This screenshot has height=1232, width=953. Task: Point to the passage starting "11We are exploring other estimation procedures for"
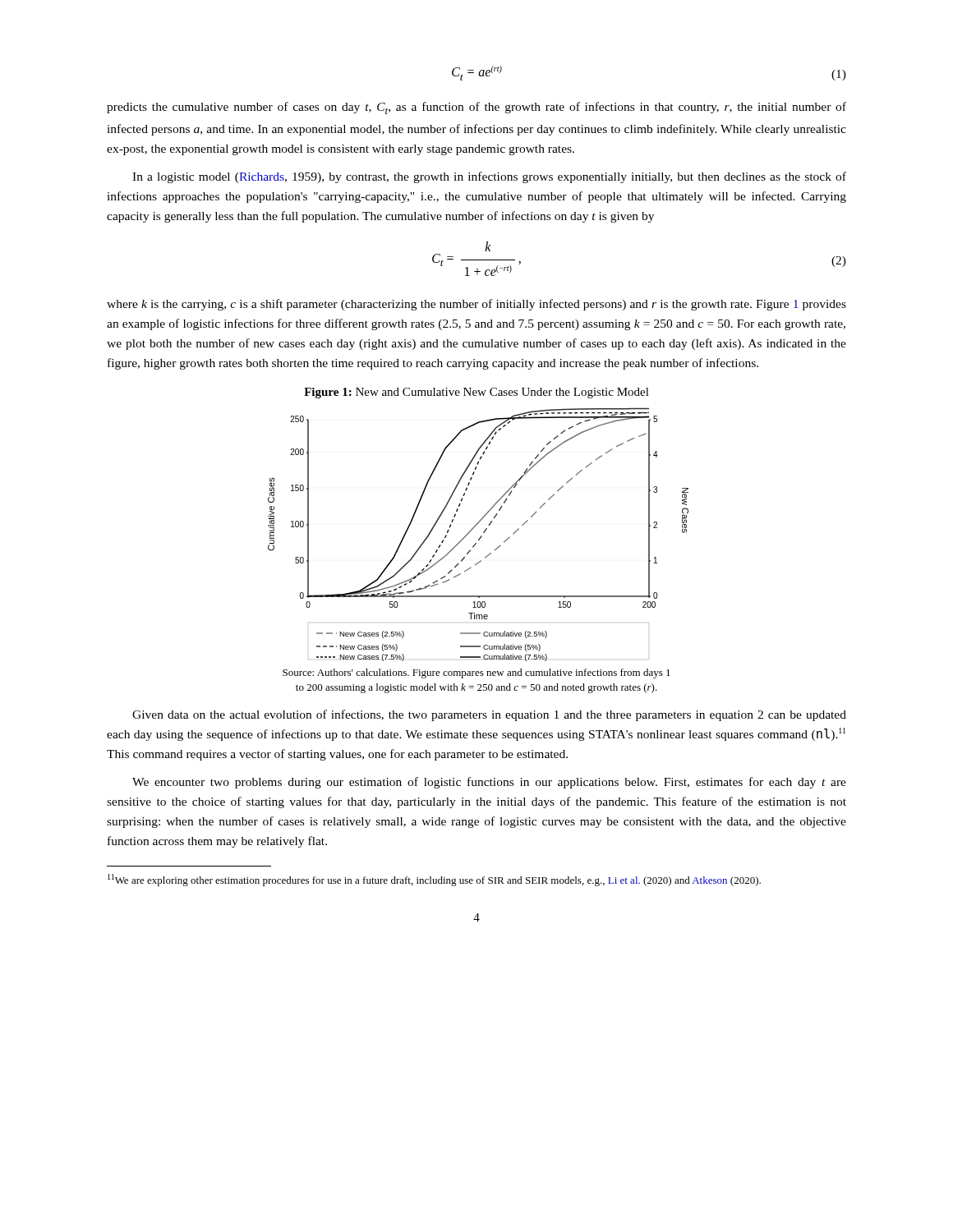434,880
